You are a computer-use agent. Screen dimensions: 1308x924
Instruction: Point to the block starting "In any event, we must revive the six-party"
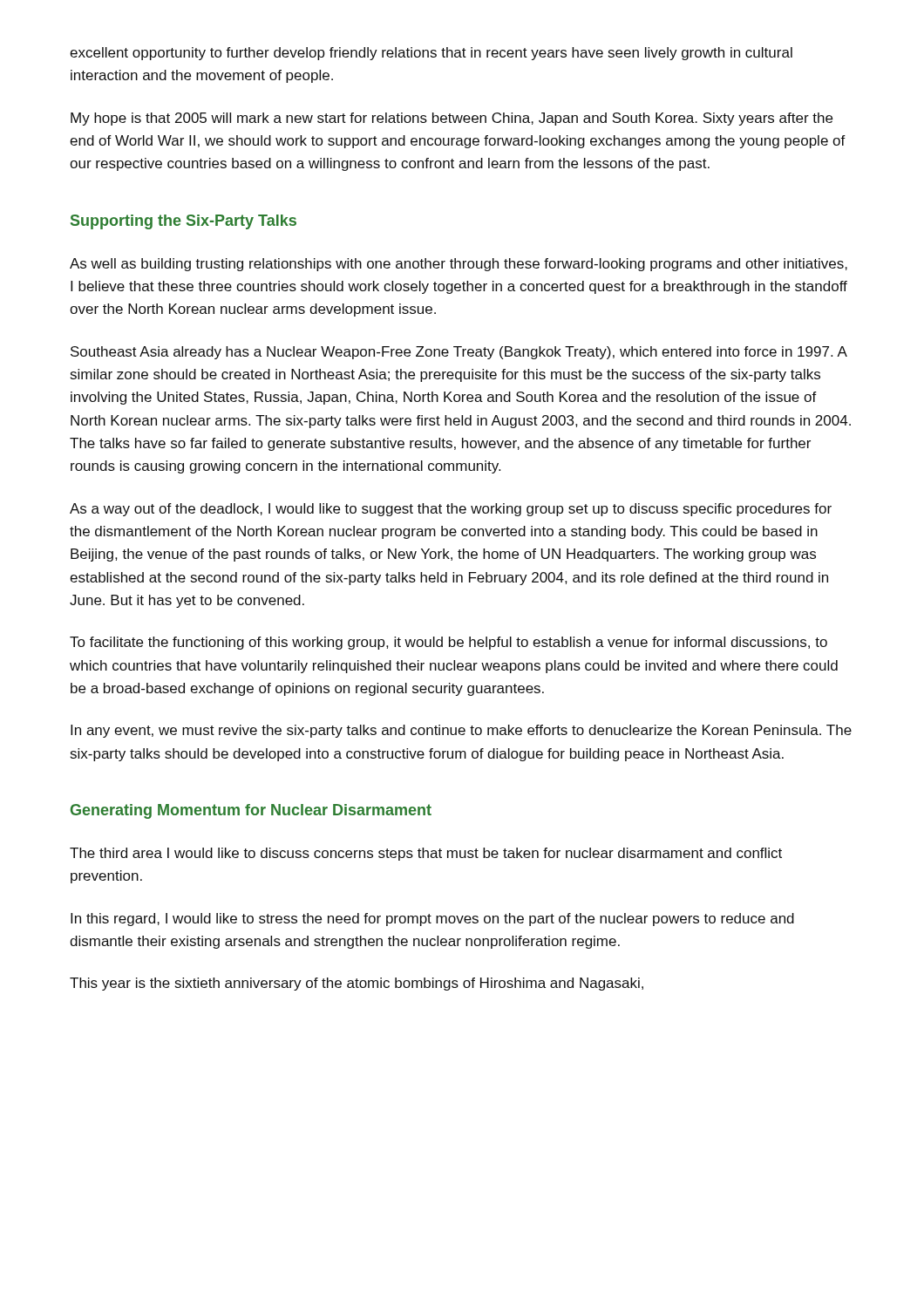point(461,742)
